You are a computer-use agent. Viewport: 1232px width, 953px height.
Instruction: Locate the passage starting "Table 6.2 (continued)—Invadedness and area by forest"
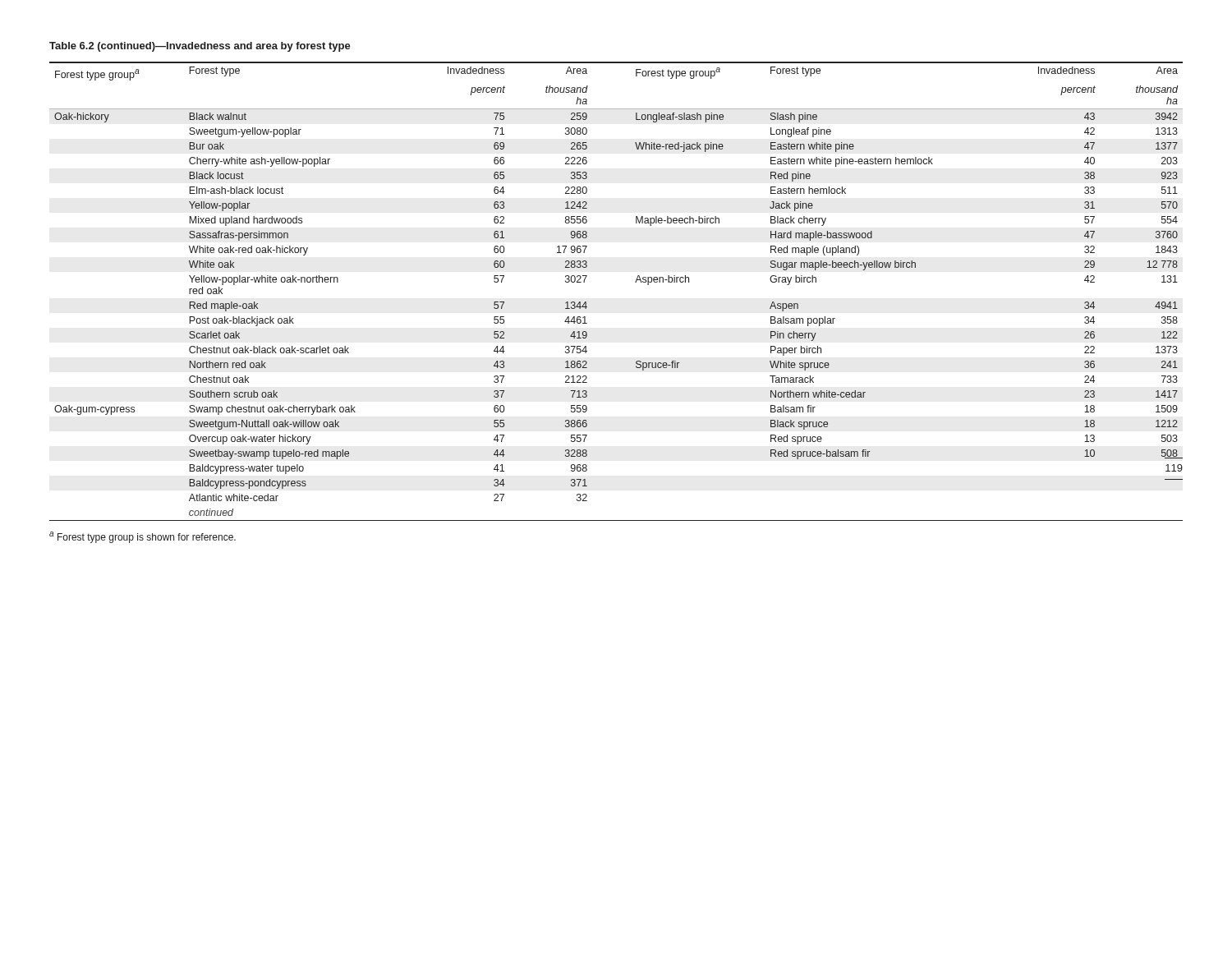pyautogui.click(x=200, y=46)
